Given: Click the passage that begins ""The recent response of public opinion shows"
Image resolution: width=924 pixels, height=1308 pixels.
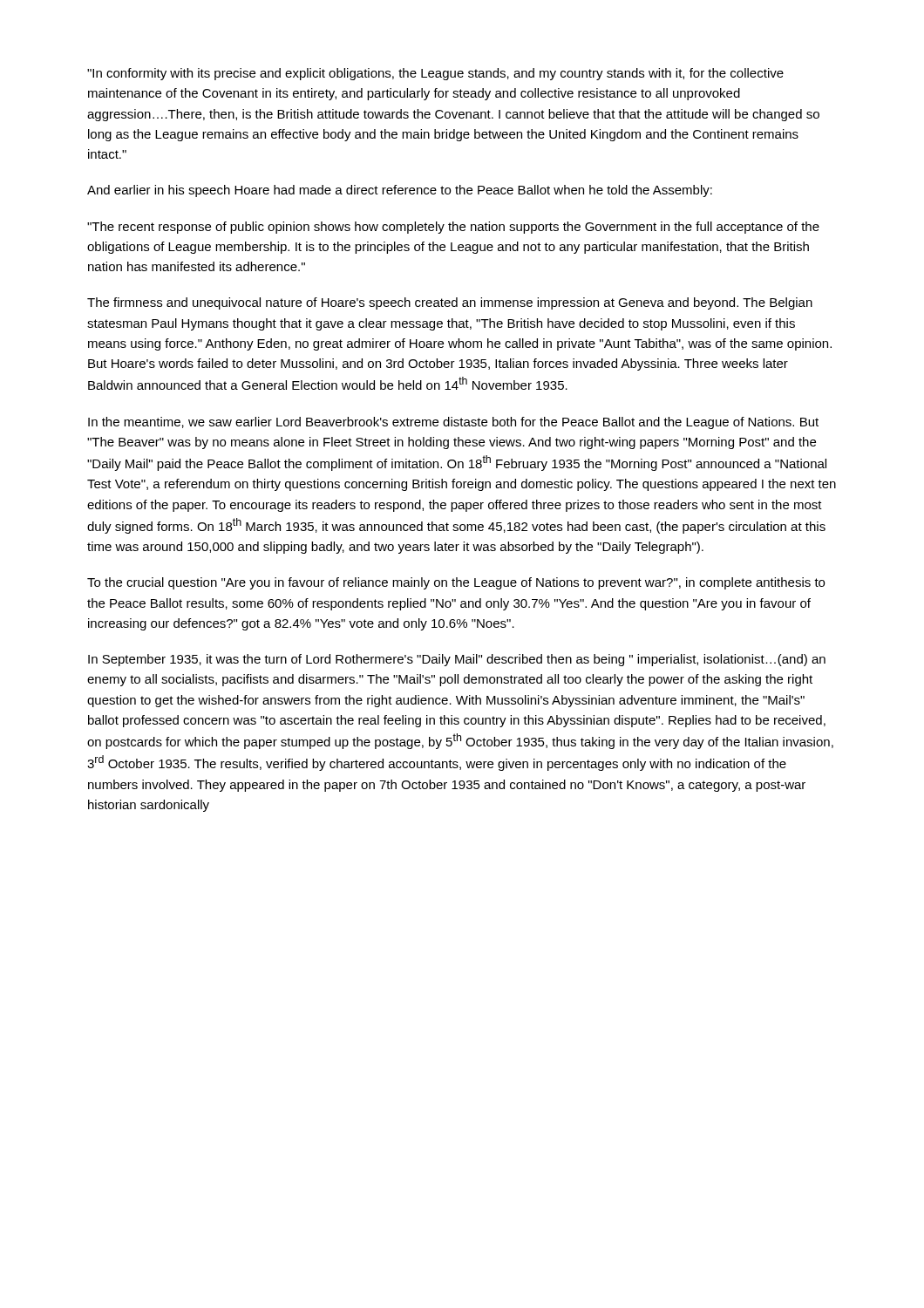Looking at the screenshot, I should click(462, 246).
